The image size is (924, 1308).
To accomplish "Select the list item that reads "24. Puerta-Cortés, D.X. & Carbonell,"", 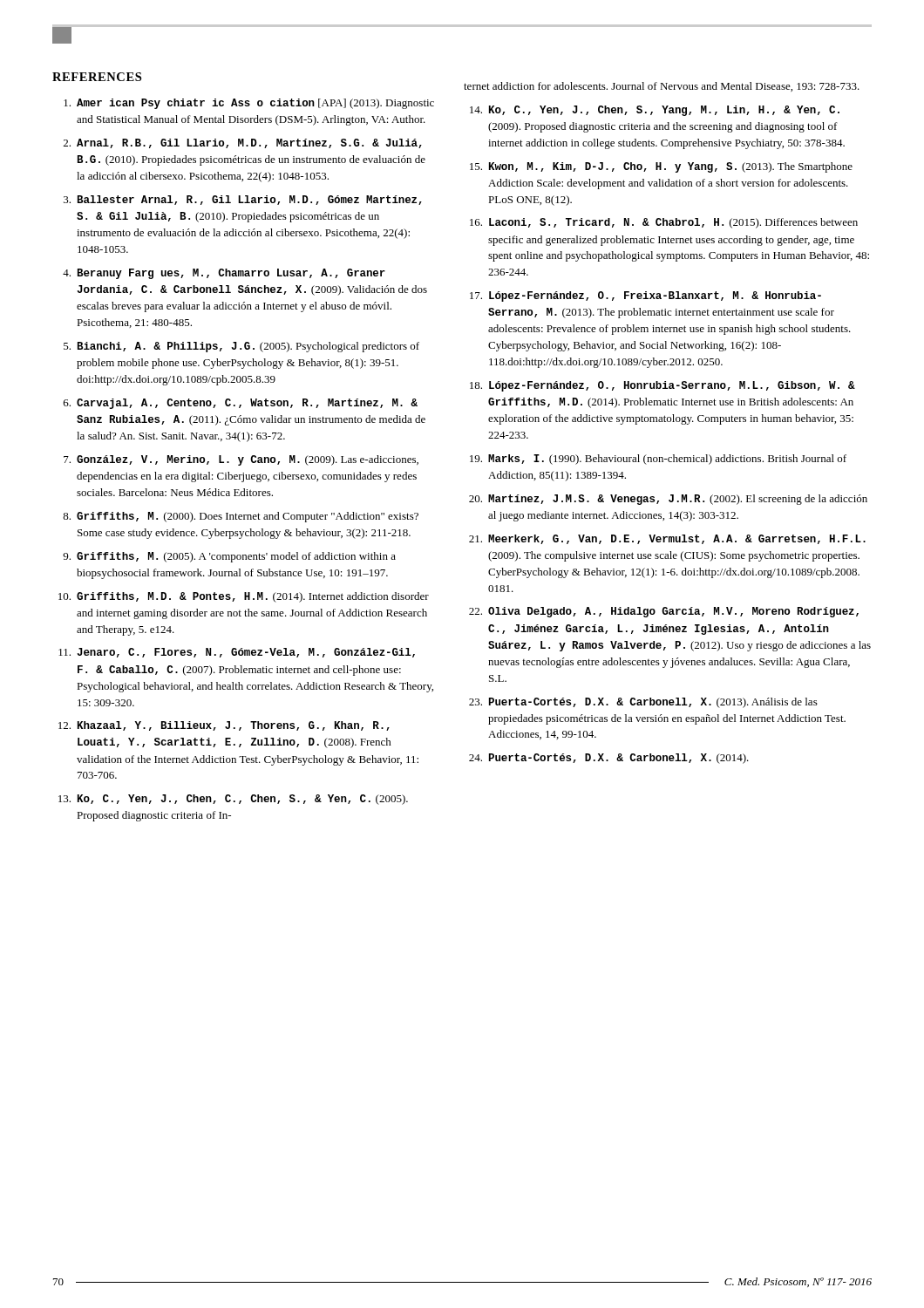I will click(x=668, y=759).
